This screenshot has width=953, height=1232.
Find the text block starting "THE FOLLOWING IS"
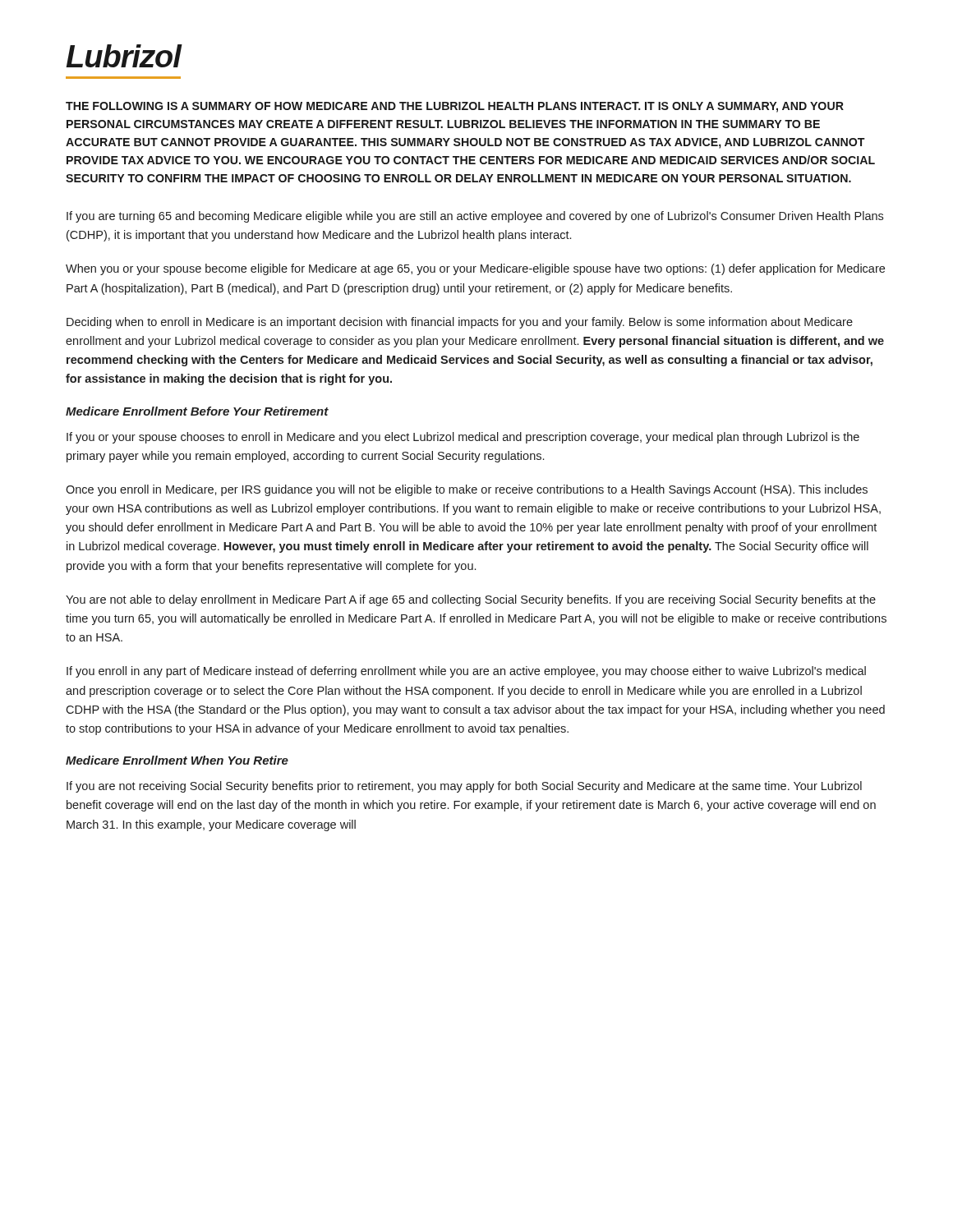point(470,142)
